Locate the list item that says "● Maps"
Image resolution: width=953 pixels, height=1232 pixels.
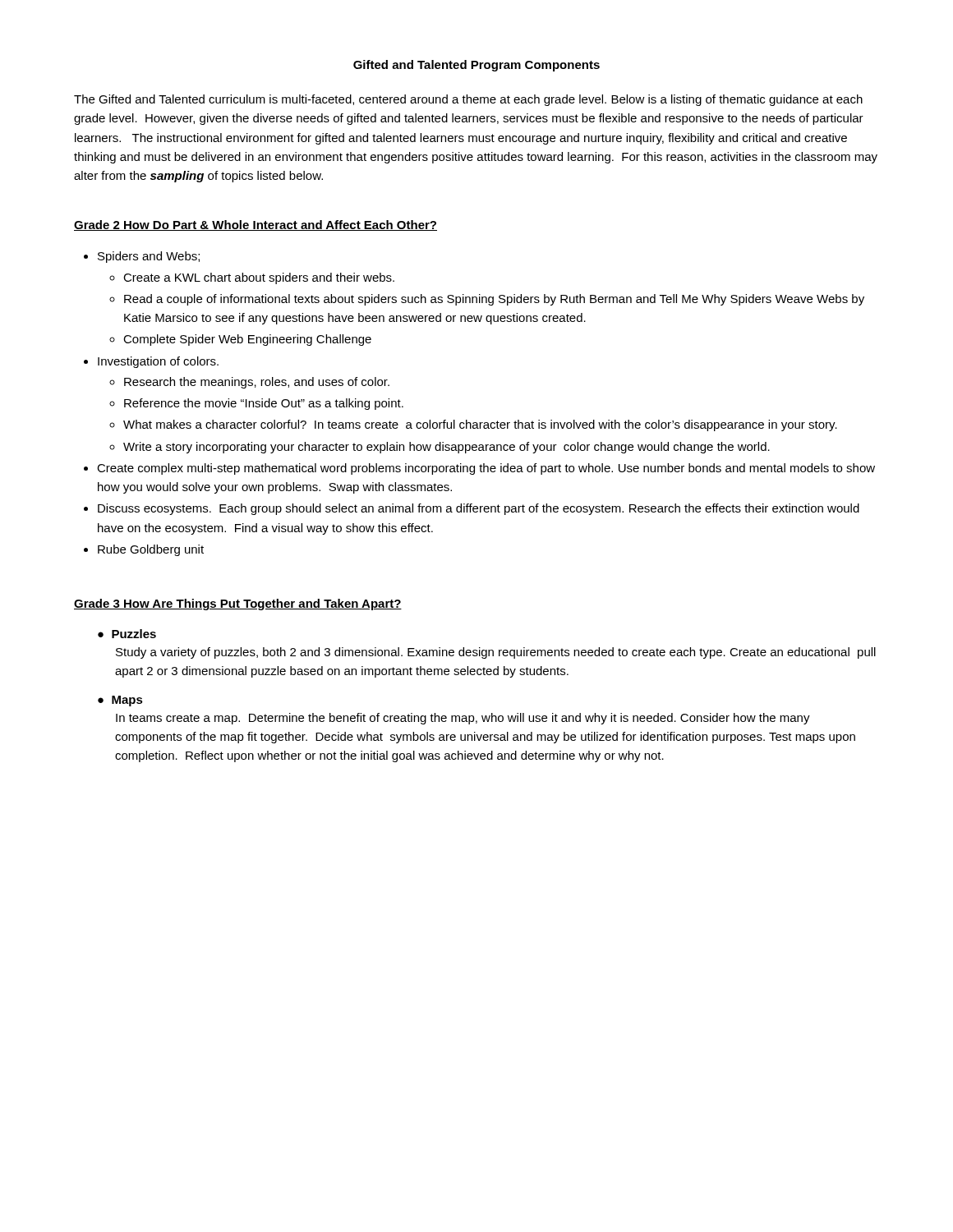[x=120, y=699]
